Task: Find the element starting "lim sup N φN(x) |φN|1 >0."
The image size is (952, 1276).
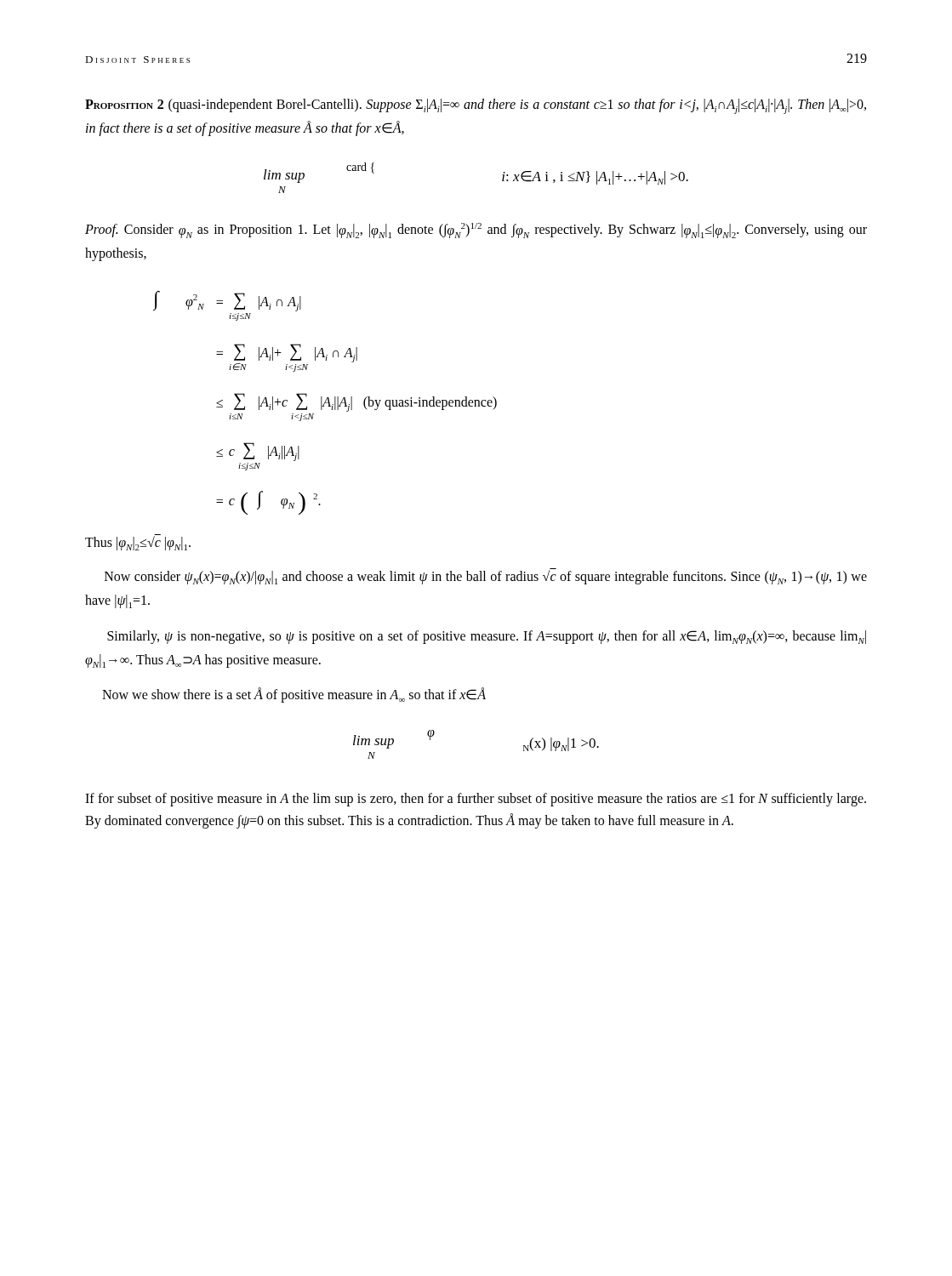Action: click(370, 745)
